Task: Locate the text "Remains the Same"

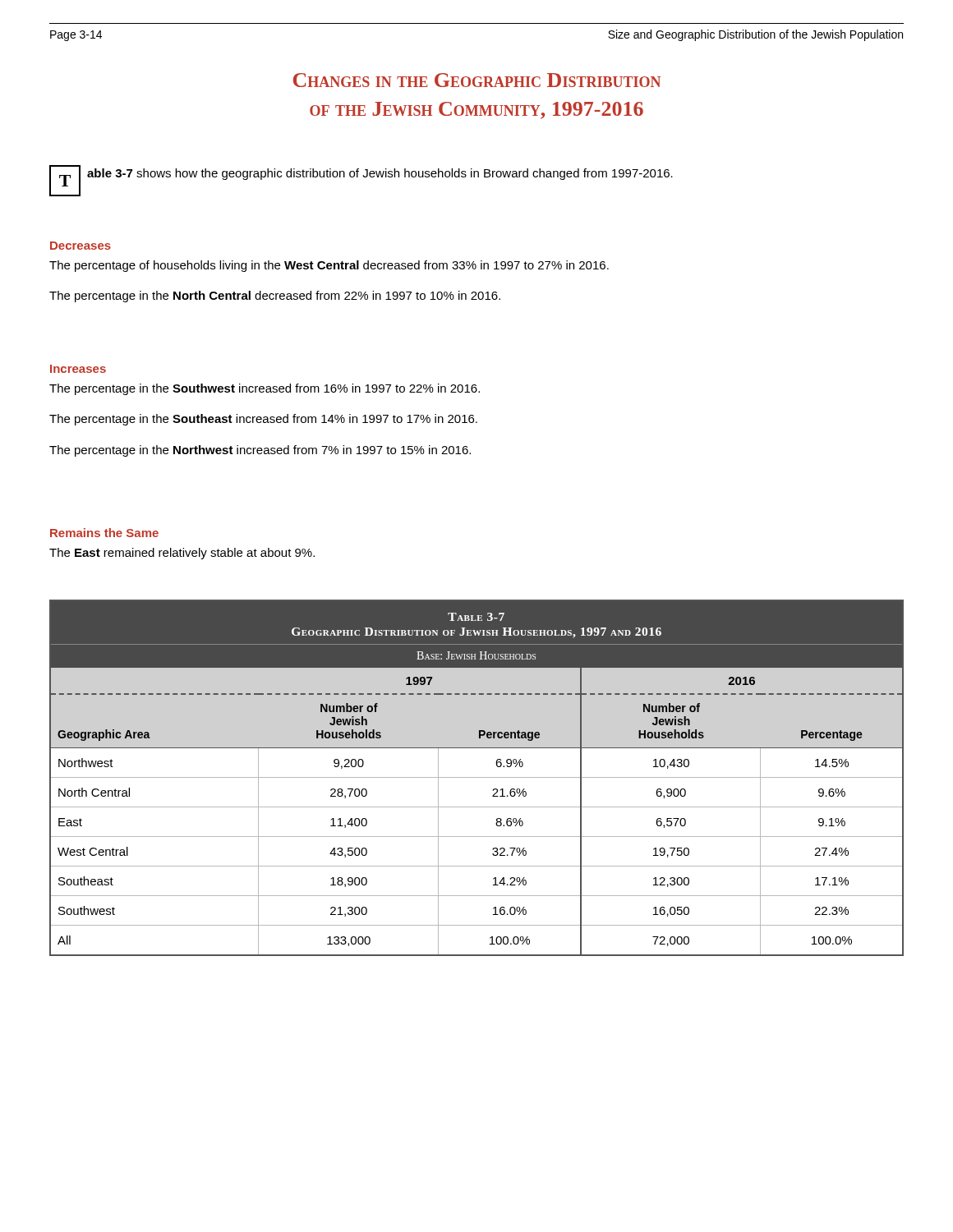Action: point(104,533)
